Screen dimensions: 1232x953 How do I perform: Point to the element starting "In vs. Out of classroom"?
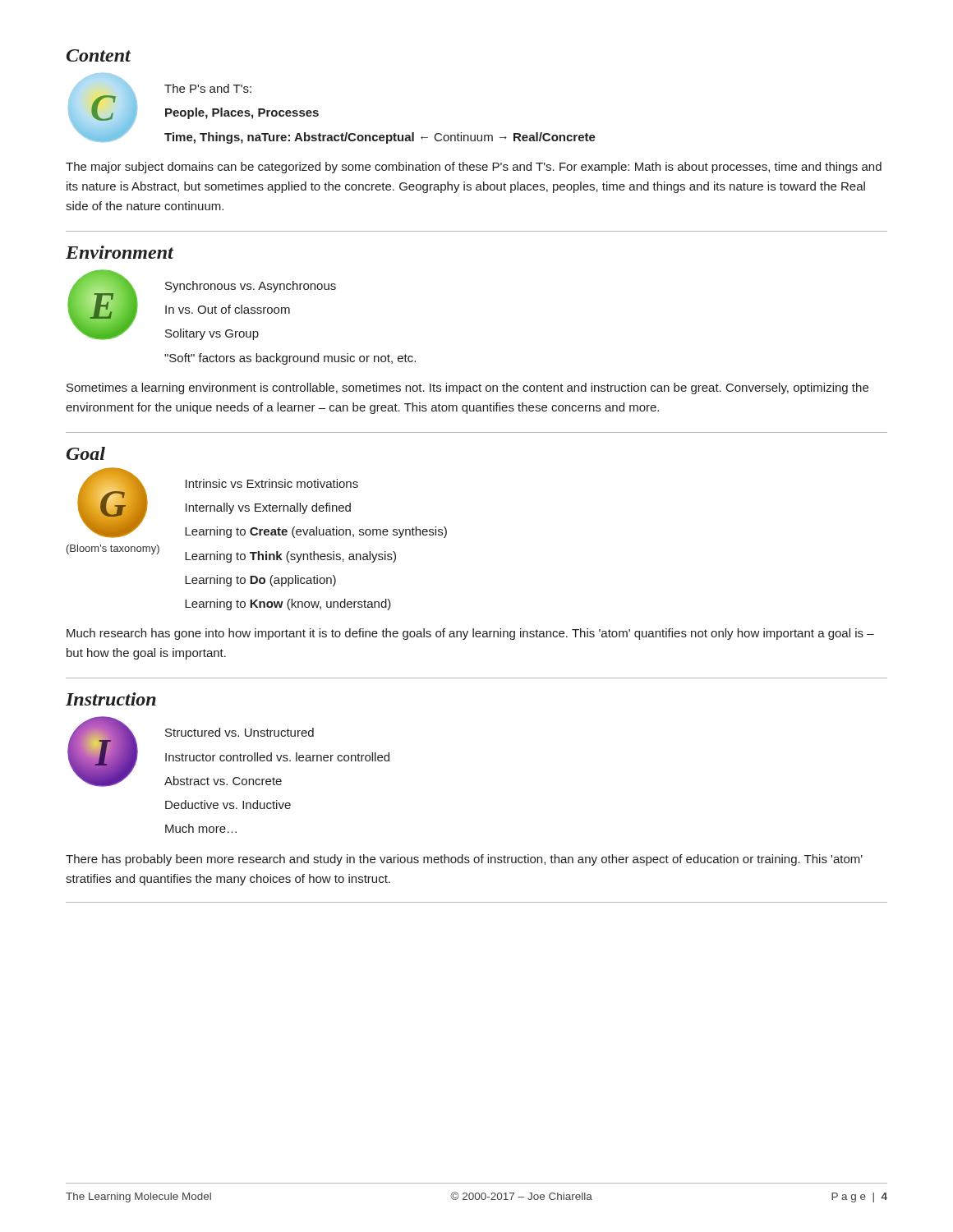pyautogui.click(x=227, y=309)
